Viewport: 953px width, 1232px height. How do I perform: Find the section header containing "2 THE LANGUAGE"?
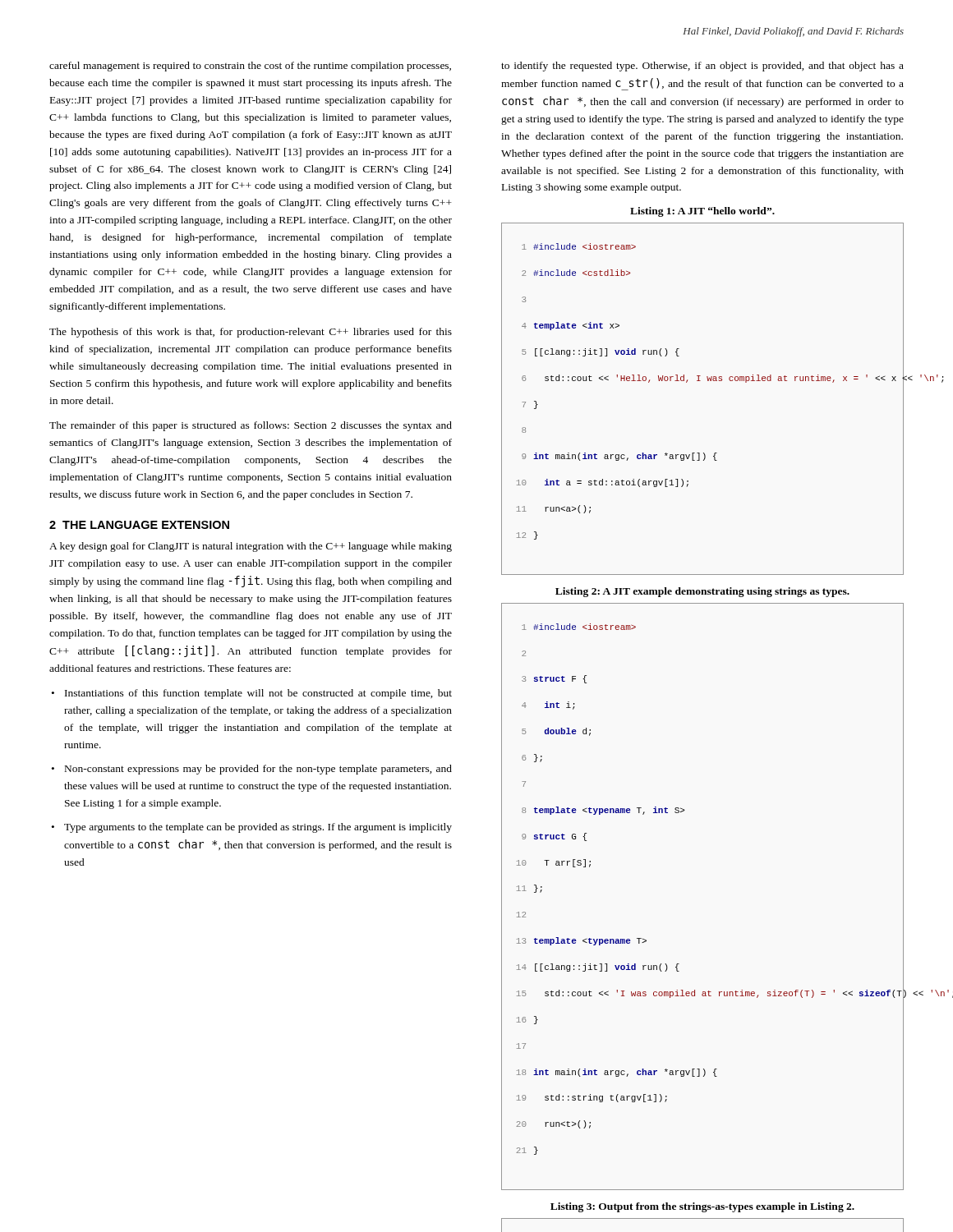tap(140, 525)
